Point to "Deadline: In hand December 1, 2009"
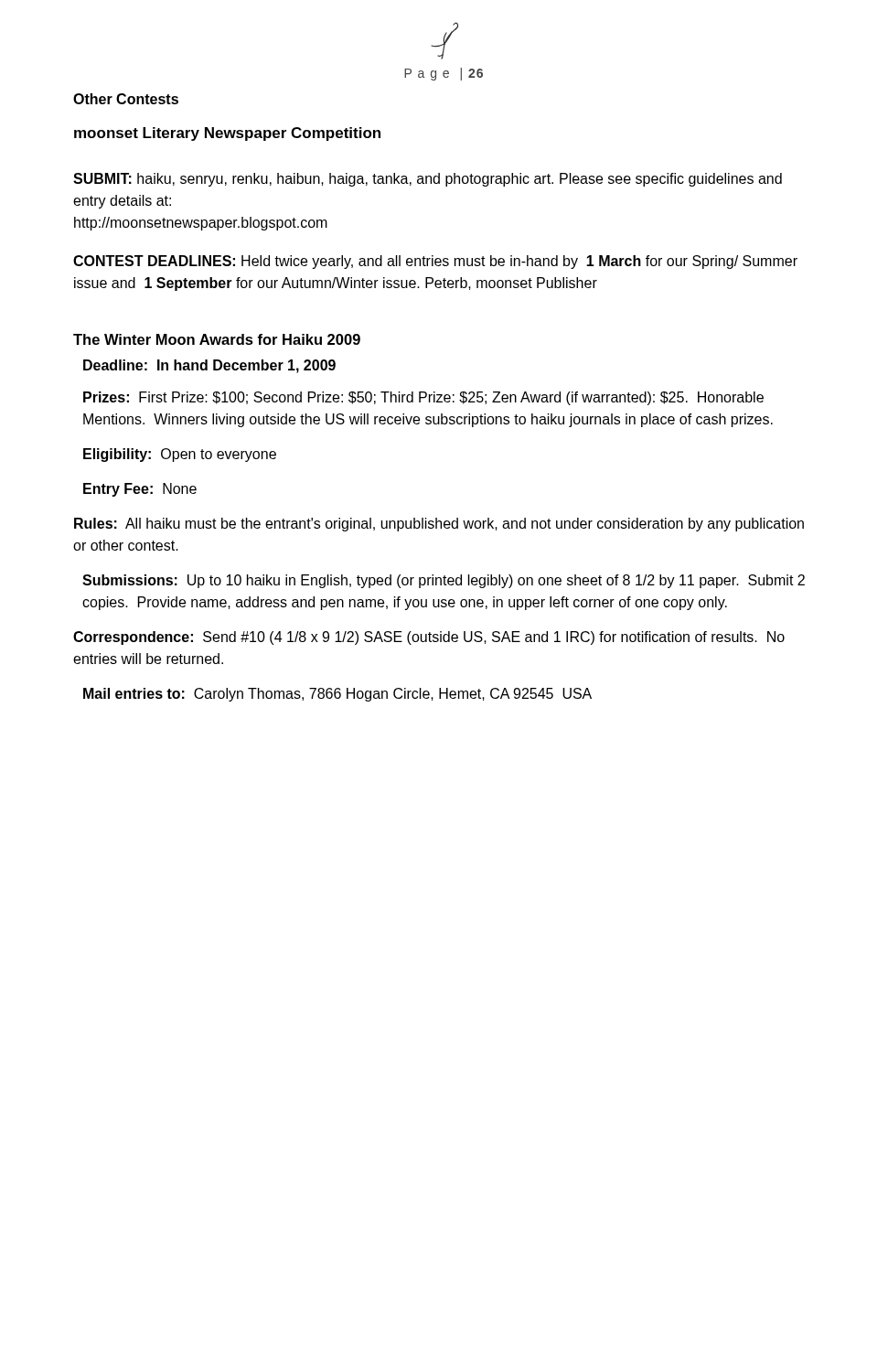Viewport: 888px width, 1372px height. (x=209, y=365)
